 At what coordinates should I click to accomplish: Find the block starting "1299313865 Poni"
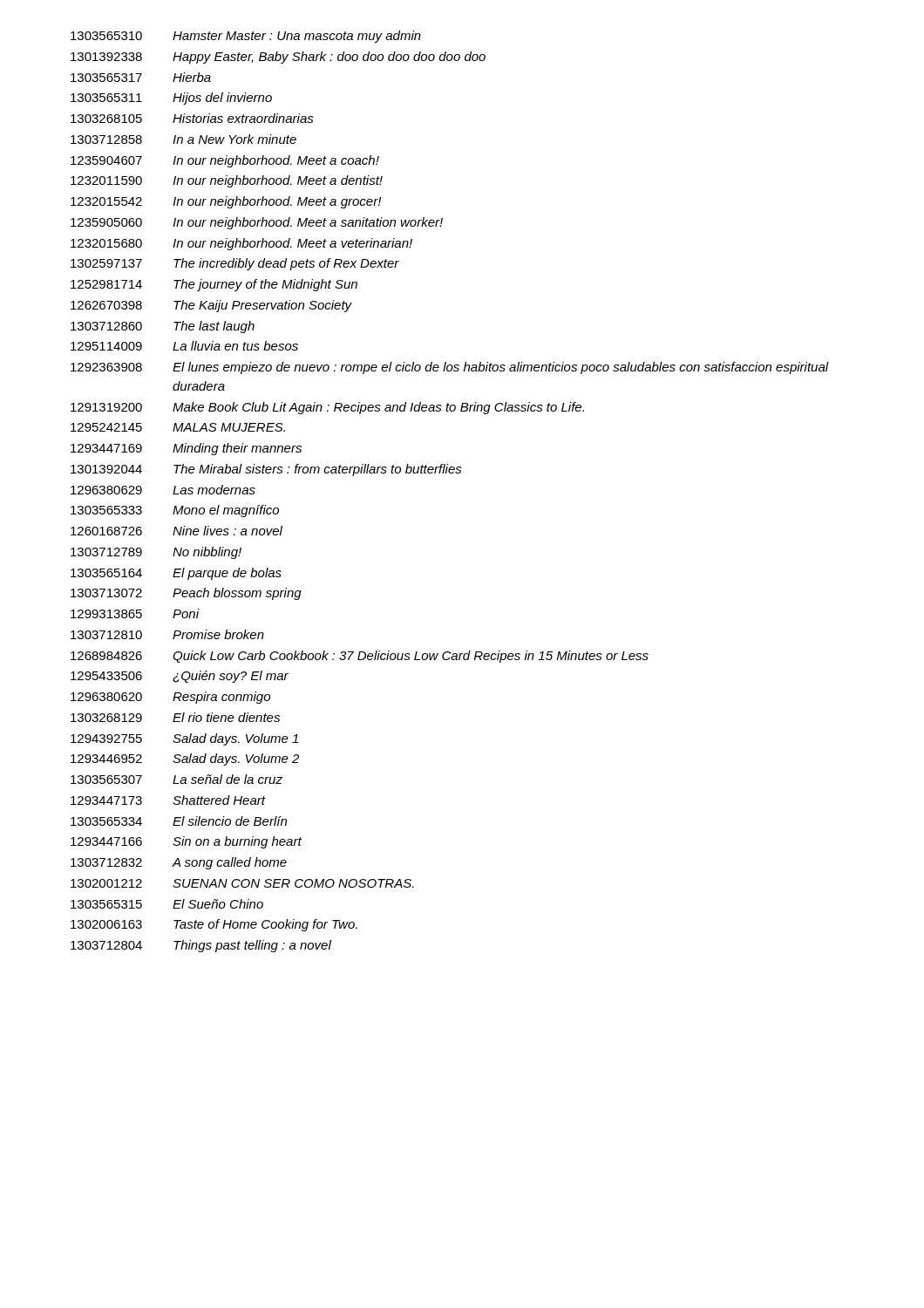pos(134,614)
